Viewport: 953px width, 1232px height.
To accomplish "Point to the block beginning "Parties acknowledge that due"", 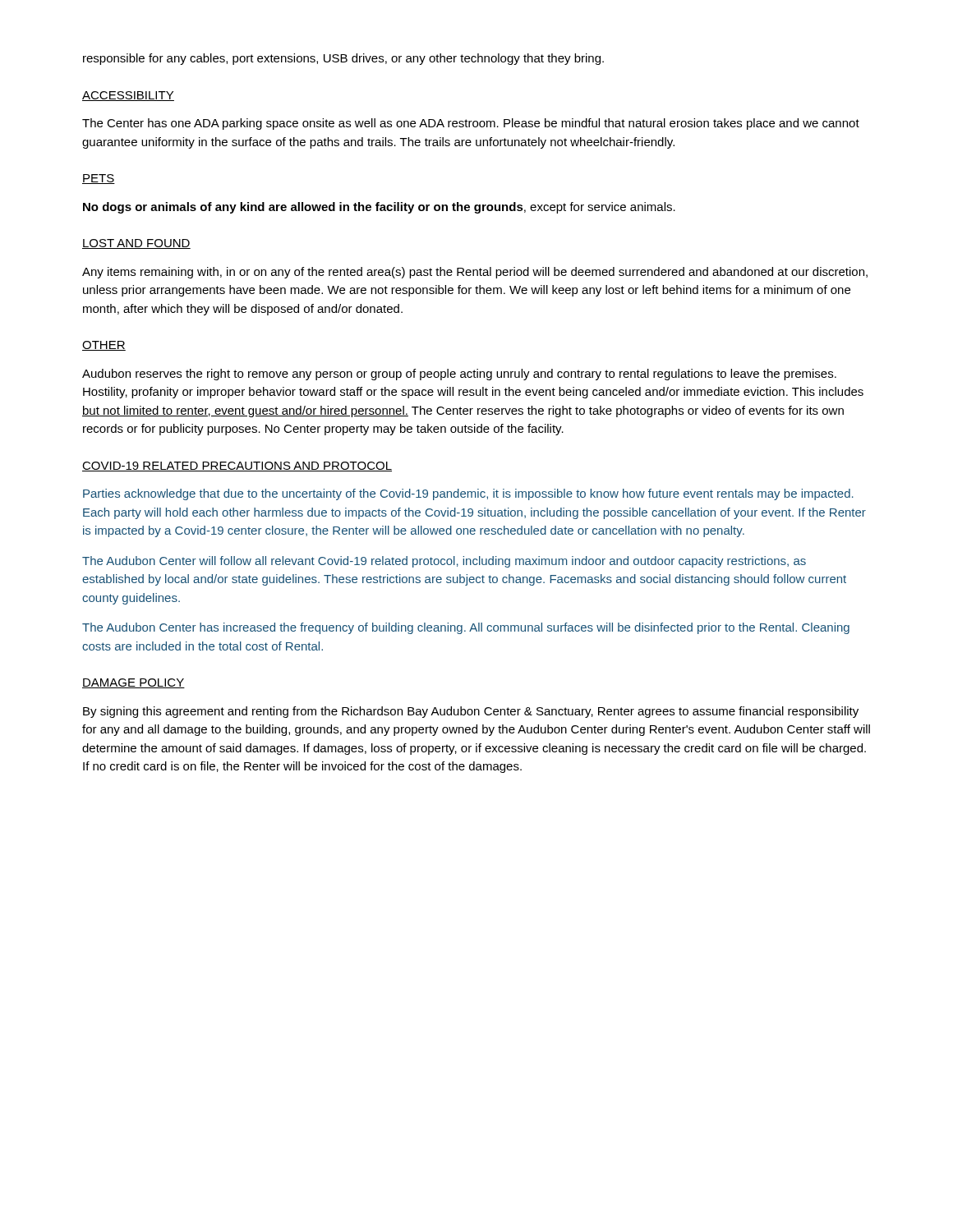I will pos(476,512).
